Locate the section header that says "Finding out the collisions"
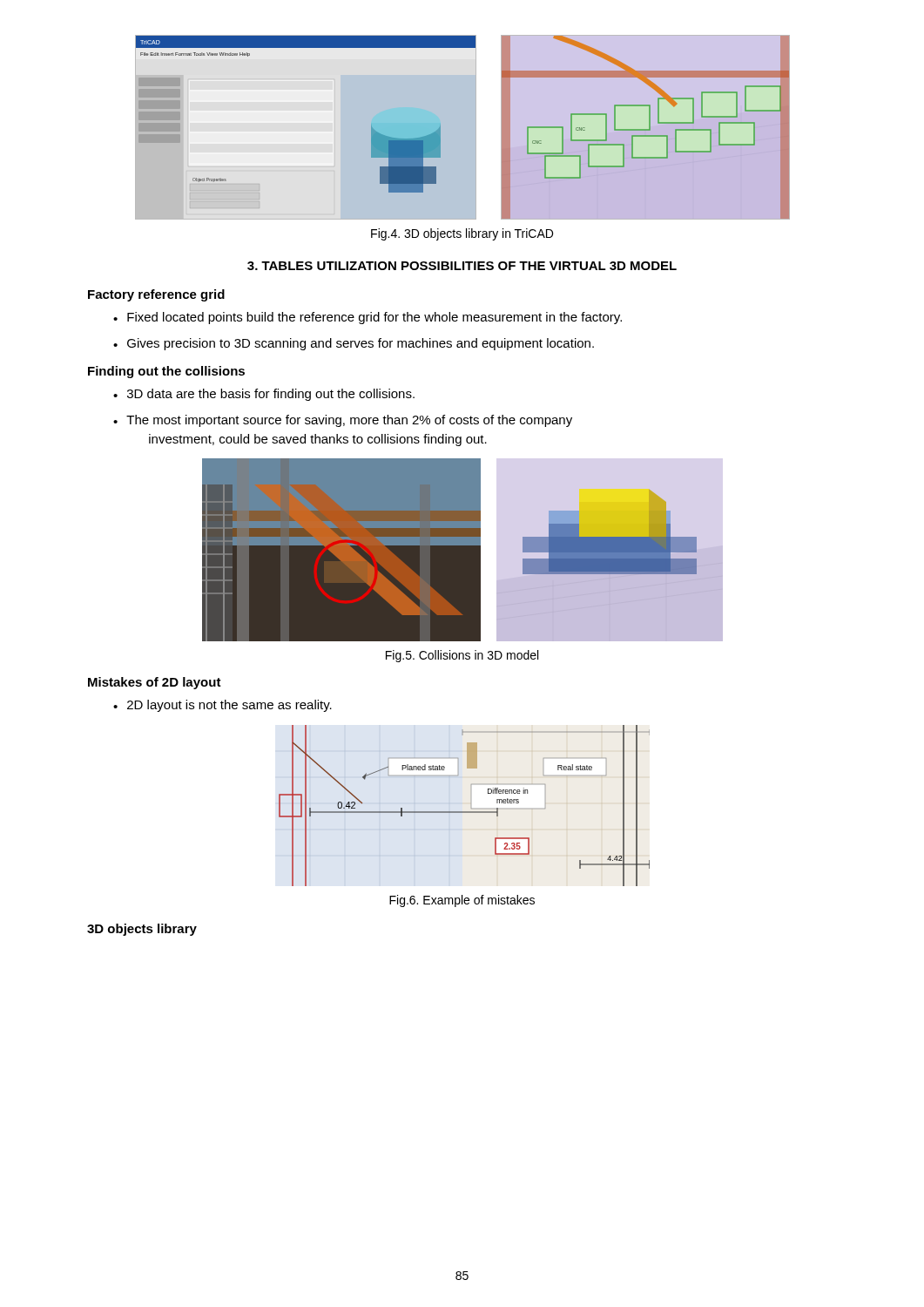Screen dimensions: 1307x924 coord(166,371)
